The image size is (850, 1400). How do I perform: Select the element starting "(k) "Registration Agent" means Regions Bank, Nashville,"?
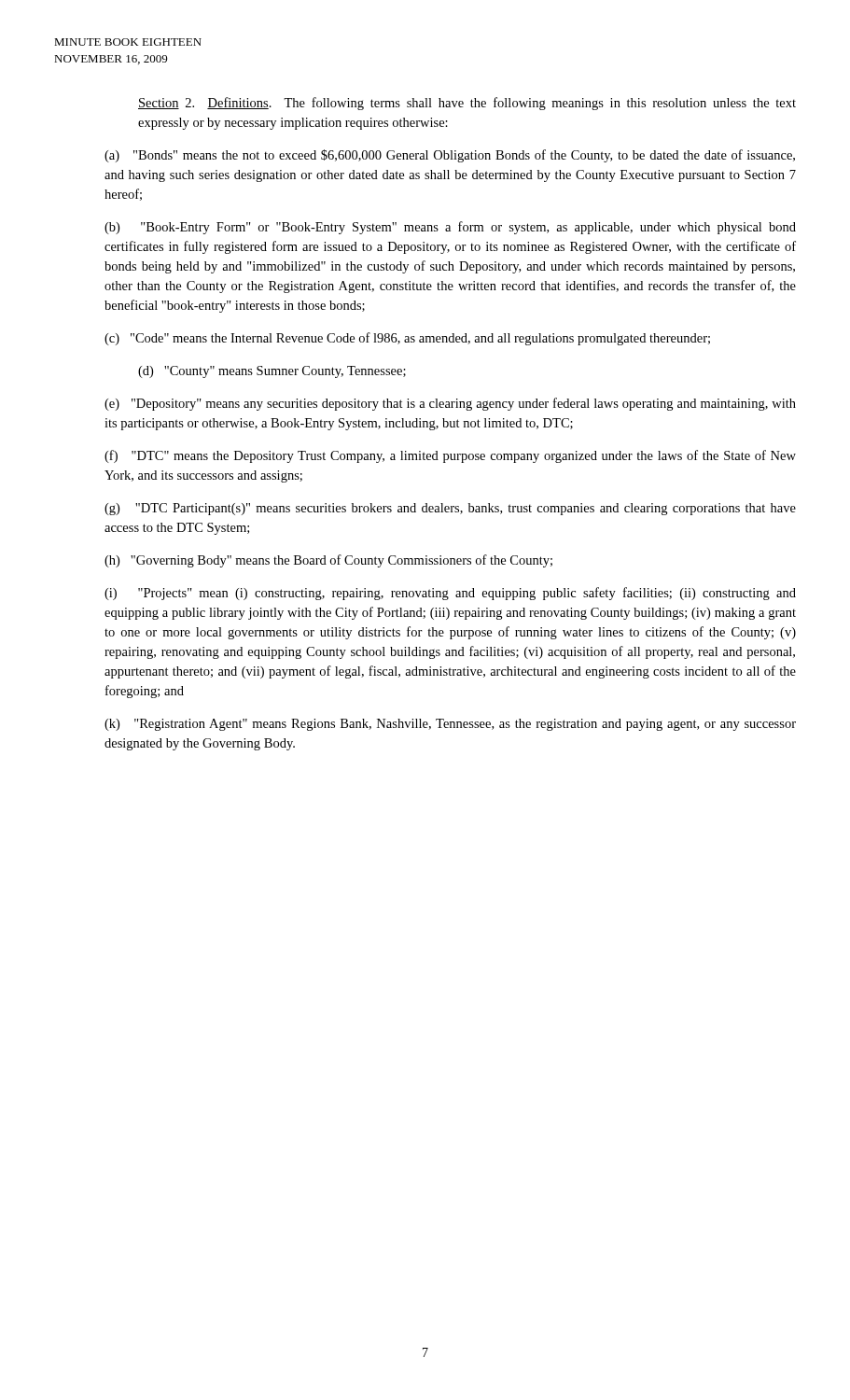450,734
